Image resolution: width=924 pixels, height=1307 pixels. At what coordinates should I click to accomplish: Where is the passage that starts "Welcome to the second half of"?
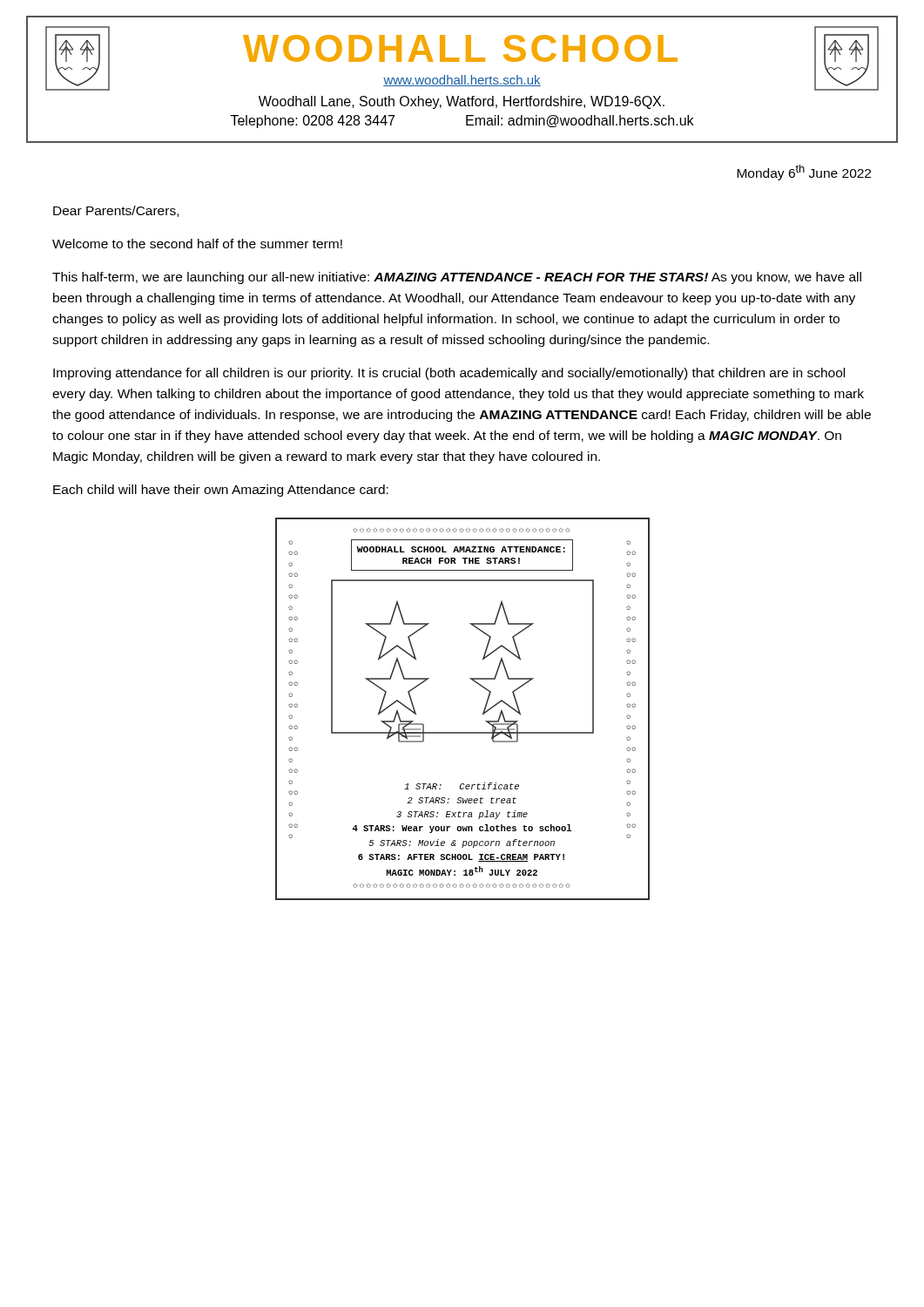(197, 244)
